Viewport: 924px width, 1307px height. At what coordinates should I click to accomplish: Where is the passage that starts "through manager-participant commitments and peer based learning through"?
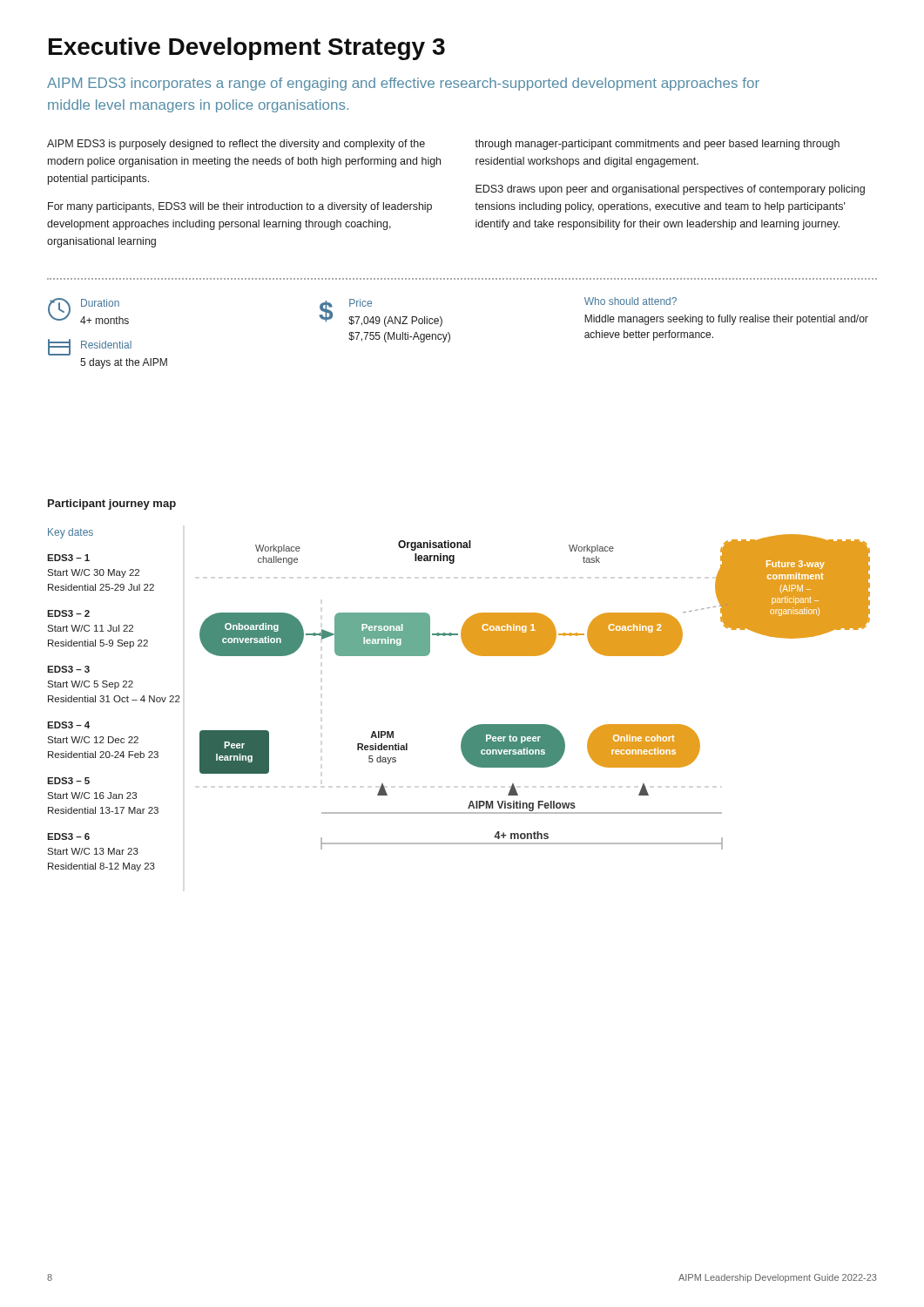(676, 184)
